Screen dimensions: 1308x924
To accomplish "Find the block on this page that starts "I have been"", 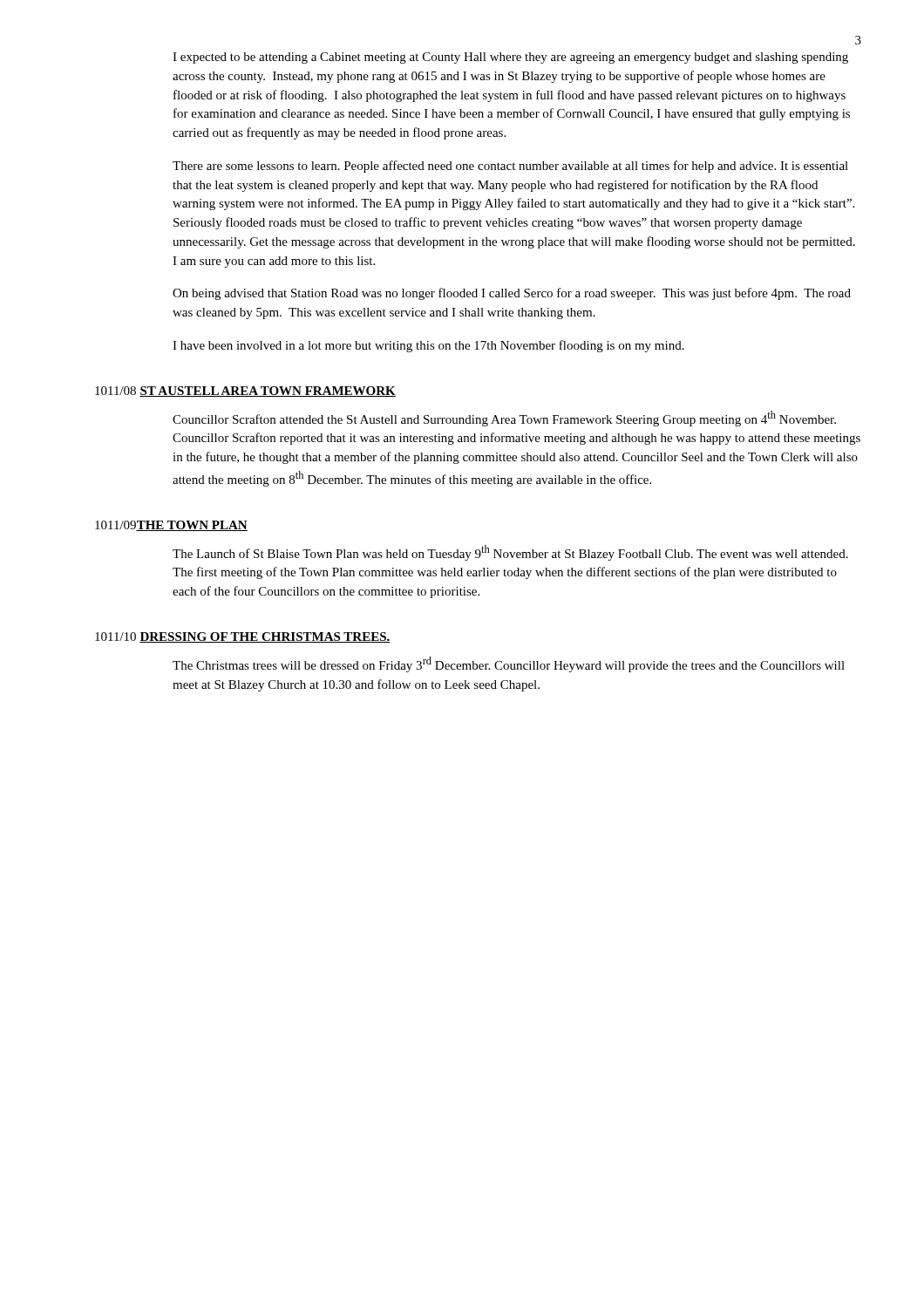I will [429, 345].
